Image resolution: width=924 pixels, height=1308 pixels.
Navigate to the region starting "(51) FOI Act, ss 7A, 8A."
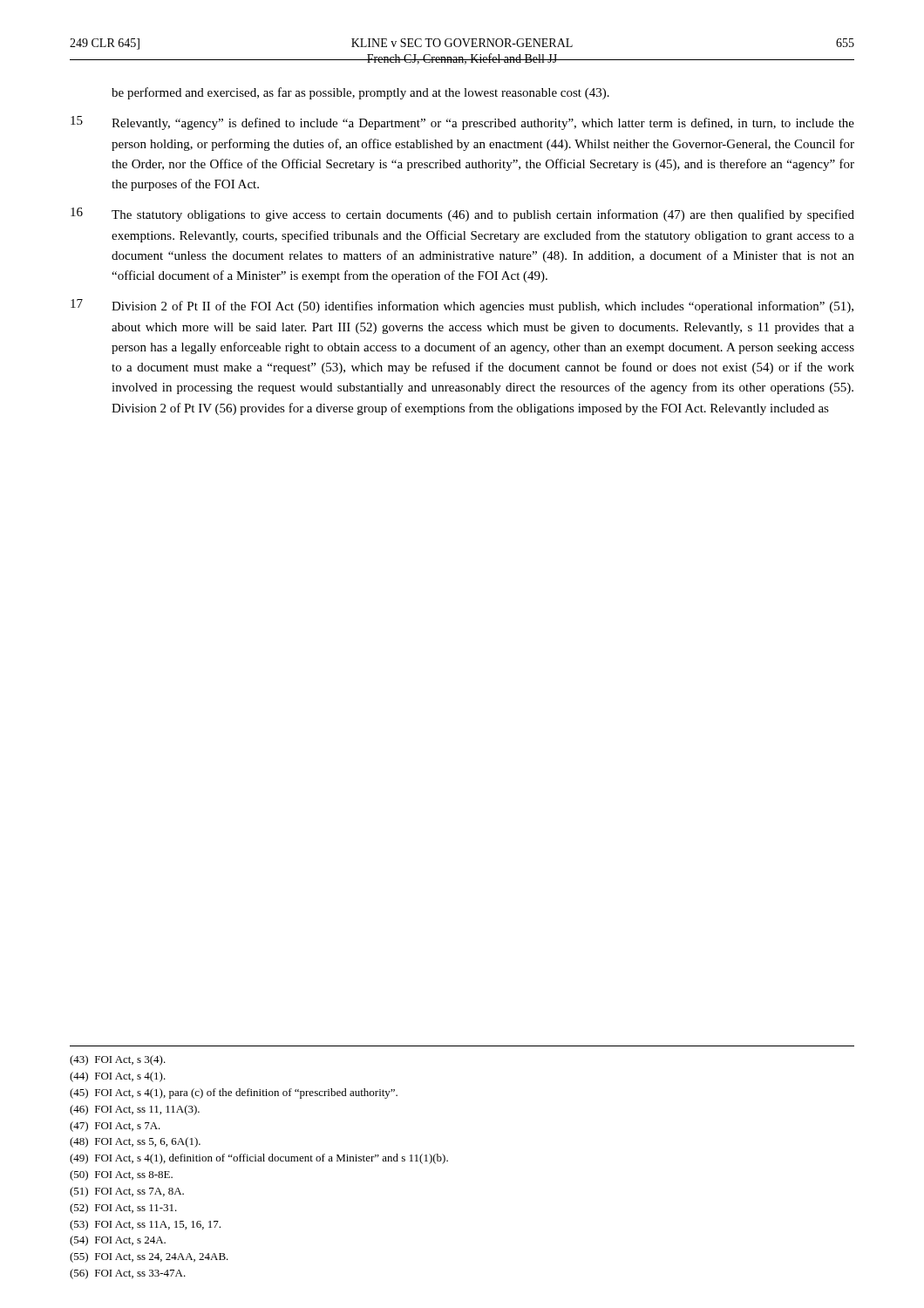(x=127, y=1191)
